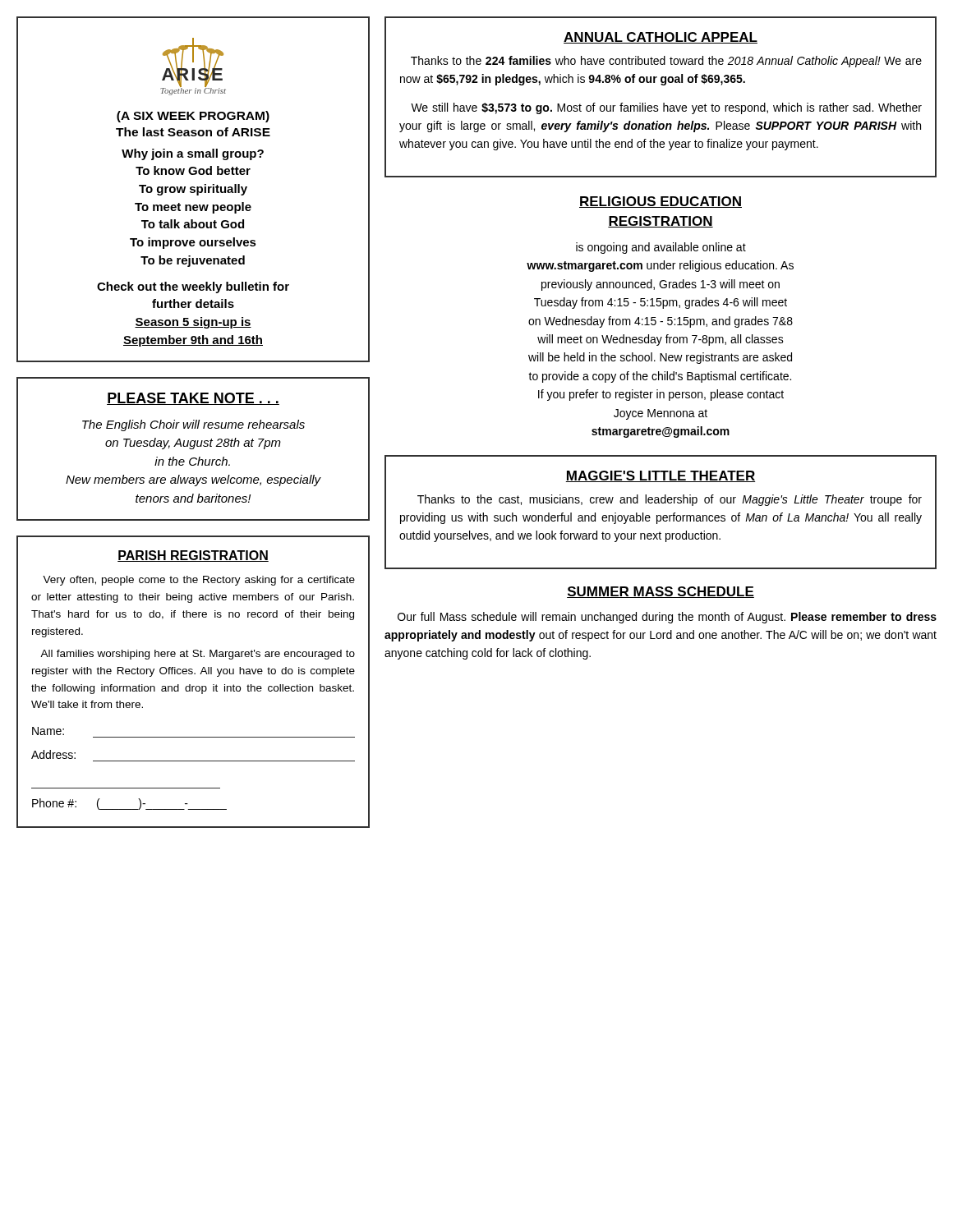Screen dimensions: 1232x953
Task: Point to the region starting "SUMMER MASS SCHEDULE"
Action: pyautogui.click(x=661, y=592)
